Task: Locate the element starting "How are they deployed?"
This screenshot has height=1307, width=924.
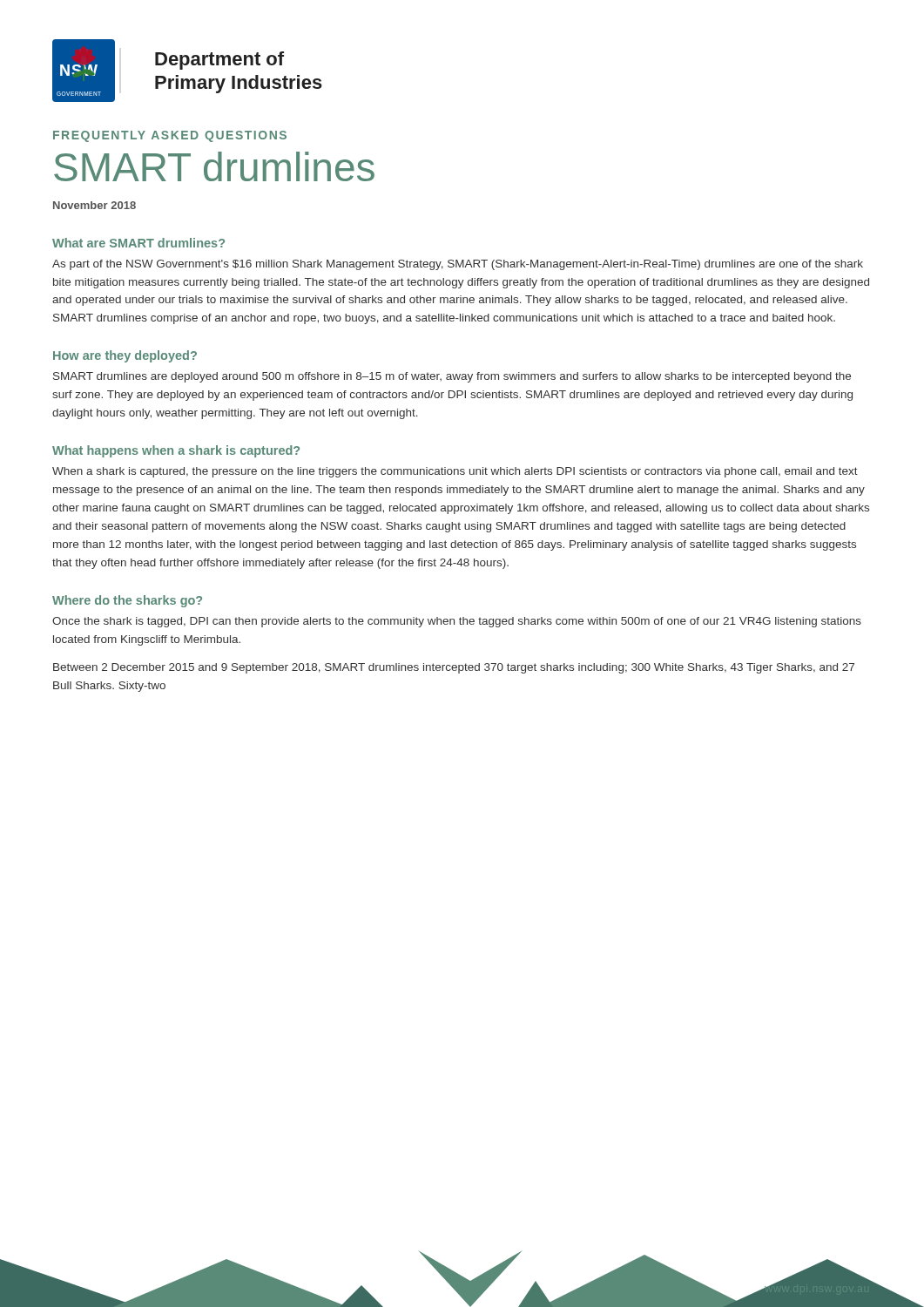Action: point(125,356)
